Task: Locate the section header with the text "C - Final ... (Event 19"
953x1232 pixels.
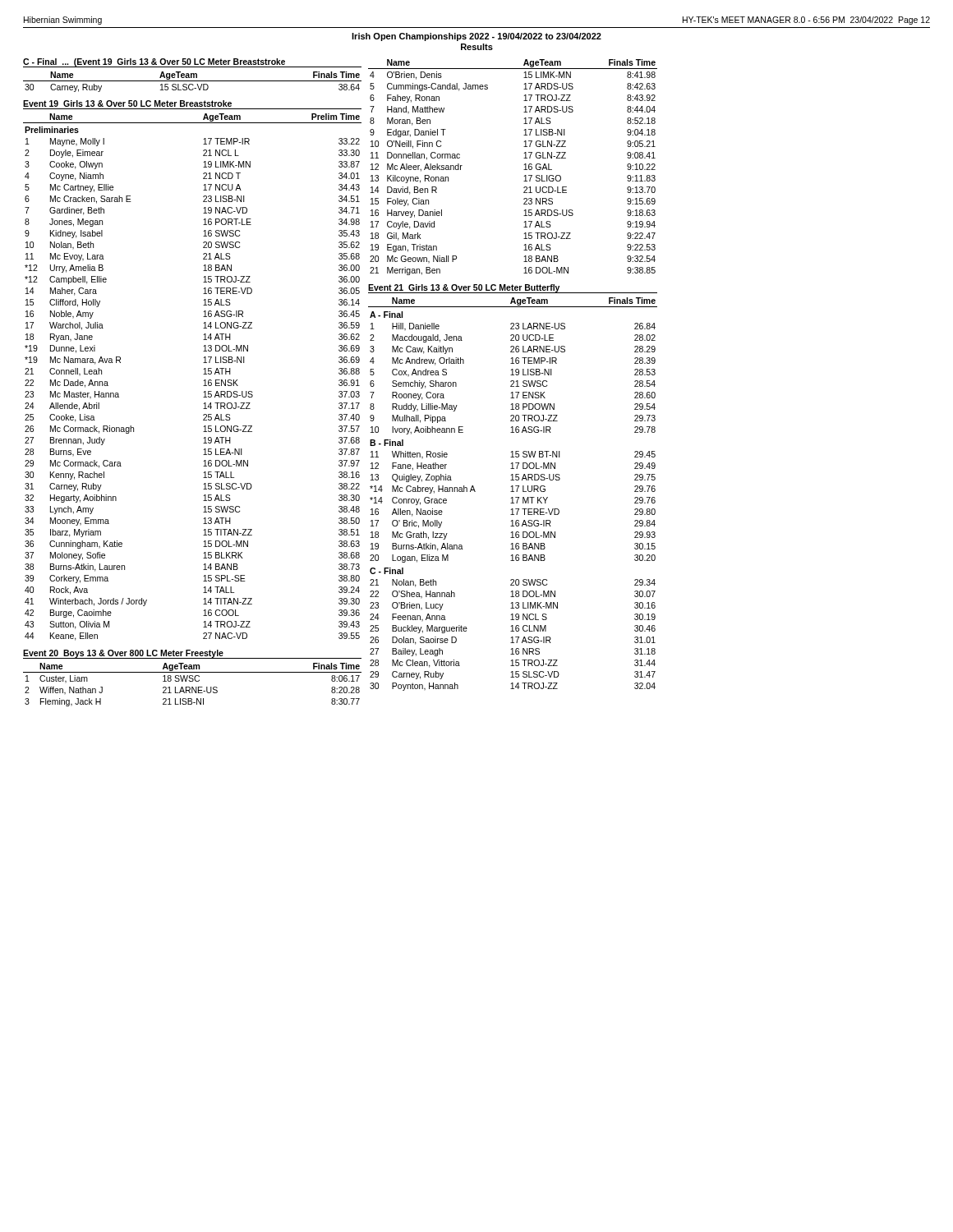Action: 154,62
